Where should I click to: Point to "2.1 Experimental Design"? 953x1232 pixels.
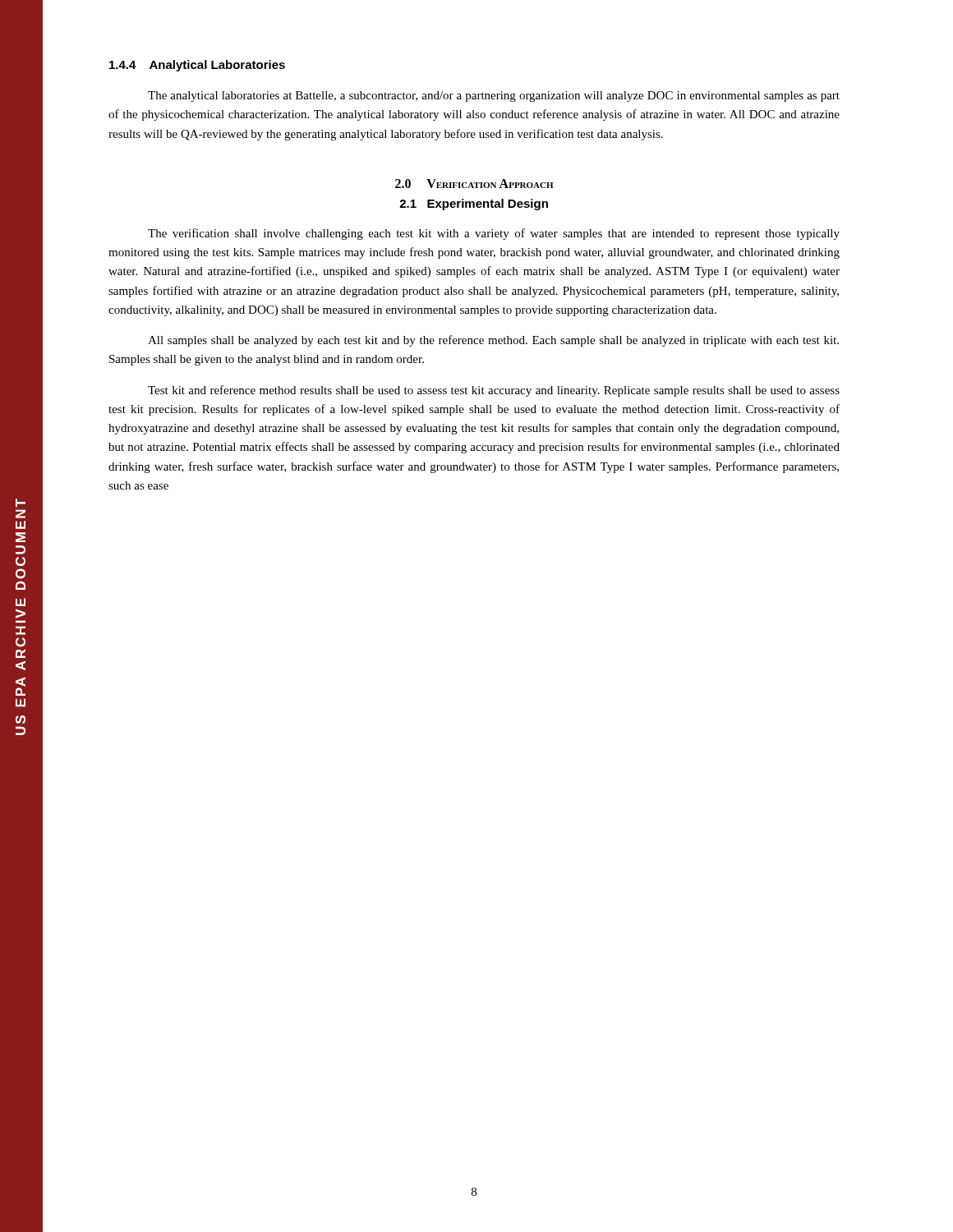point(474,203)
